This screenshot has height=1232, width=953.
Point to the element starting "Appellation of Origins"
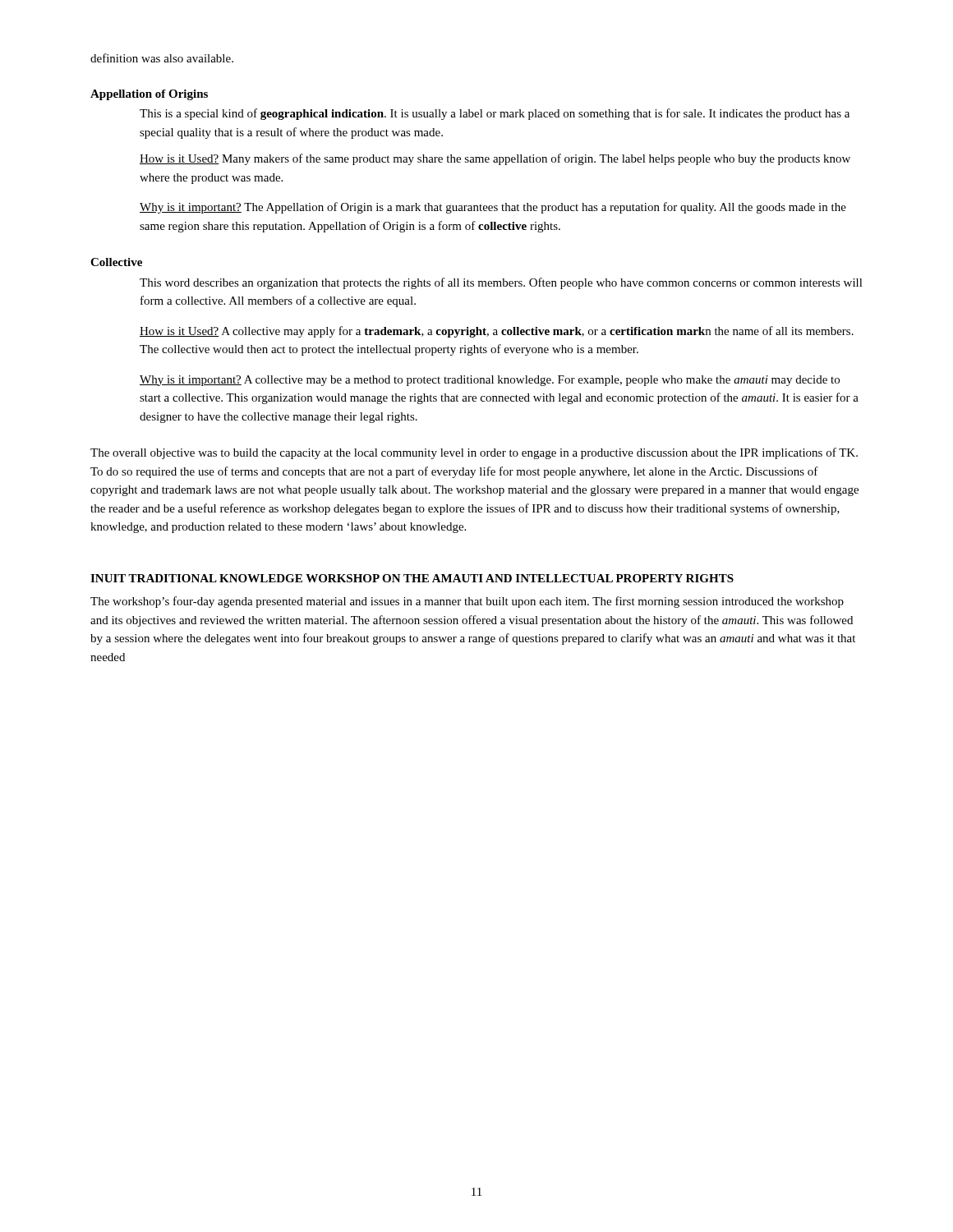(149, 95)
